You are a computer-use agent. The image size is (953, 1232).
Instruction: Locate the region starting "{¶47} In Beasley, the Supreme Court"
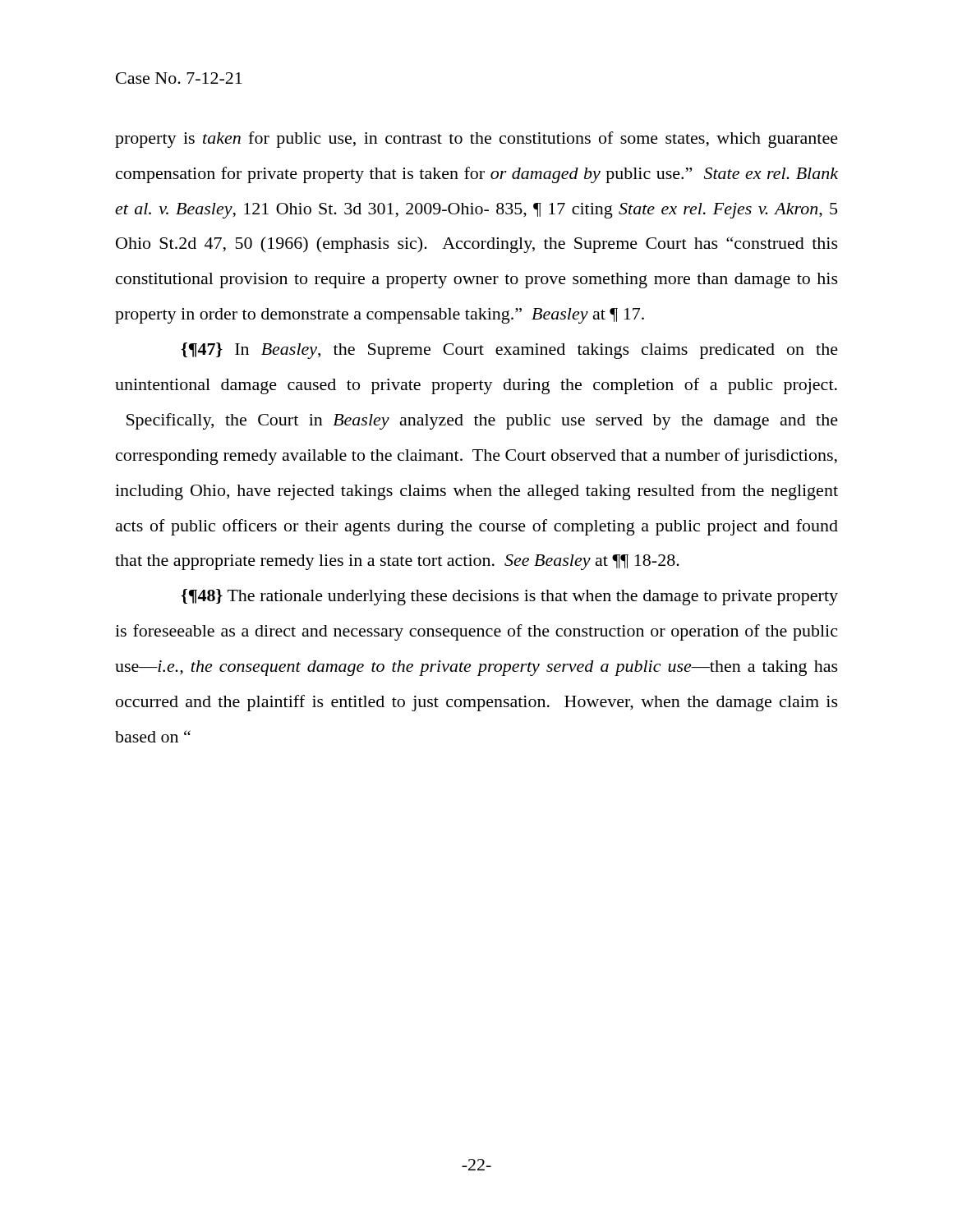[x=476, y=454]
